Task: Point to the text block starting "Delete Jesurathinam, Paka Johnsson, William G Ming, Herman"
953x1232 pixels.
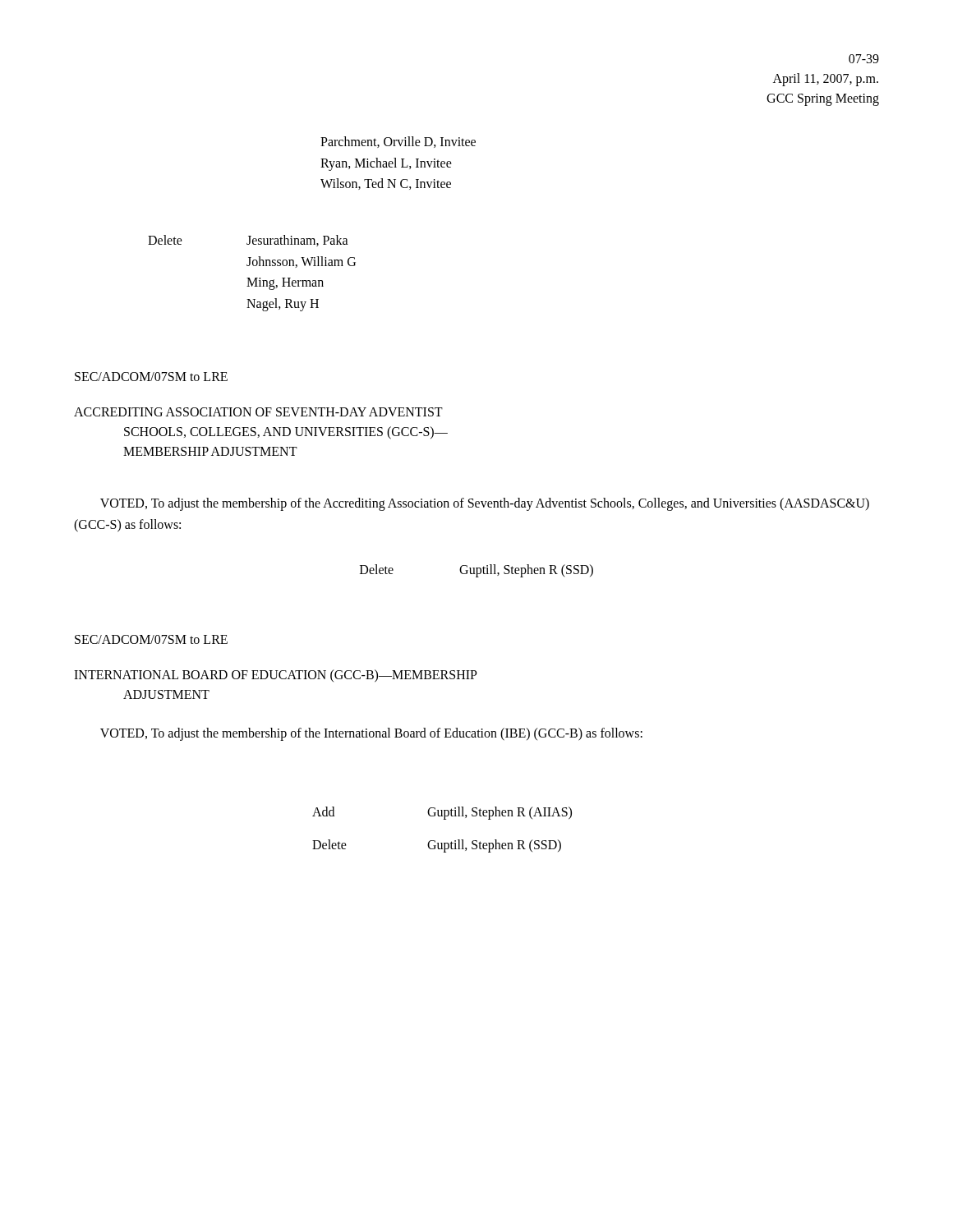Action: coord(252,272)
